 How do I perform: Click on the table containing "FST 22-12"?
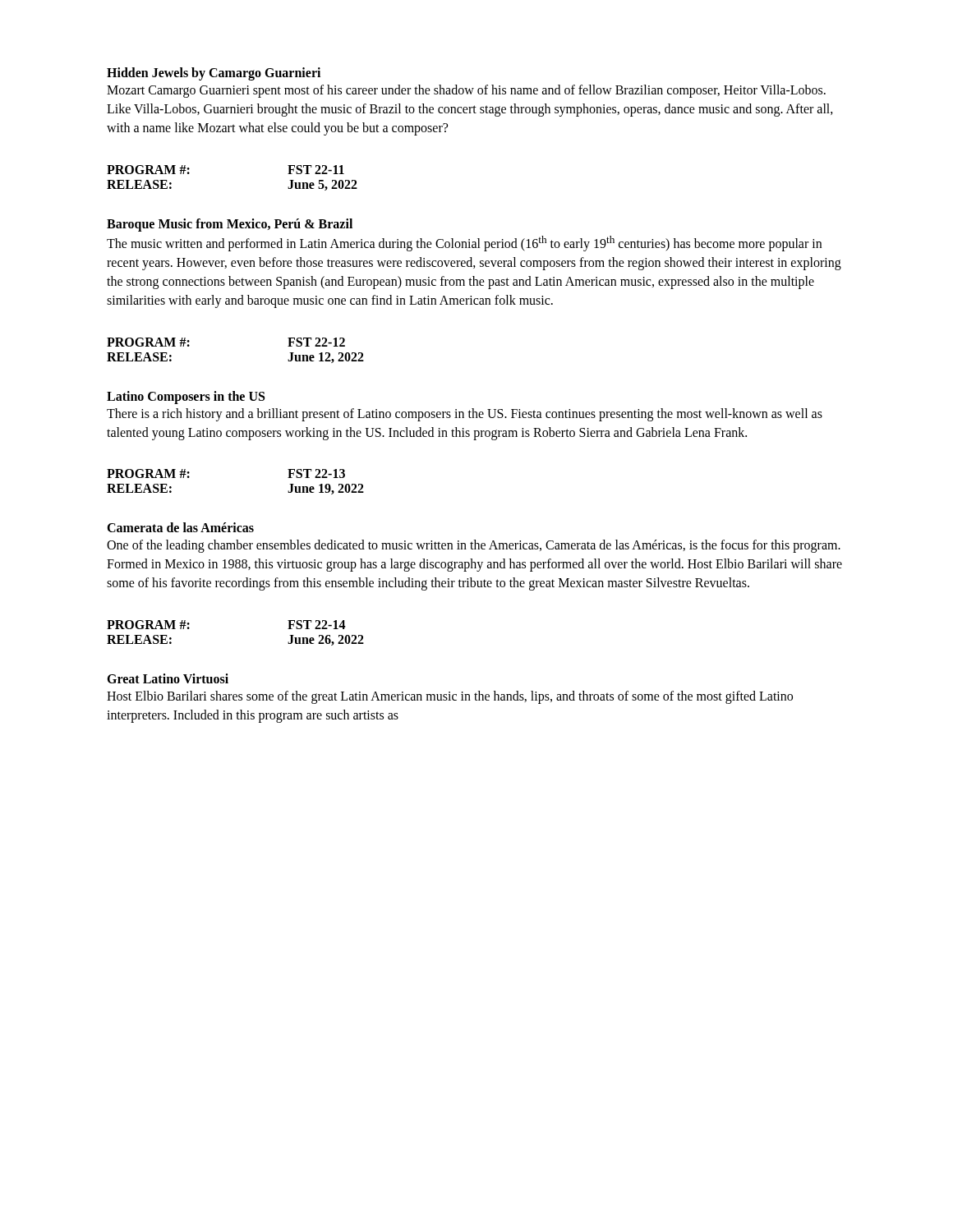(x=476, y=350)
